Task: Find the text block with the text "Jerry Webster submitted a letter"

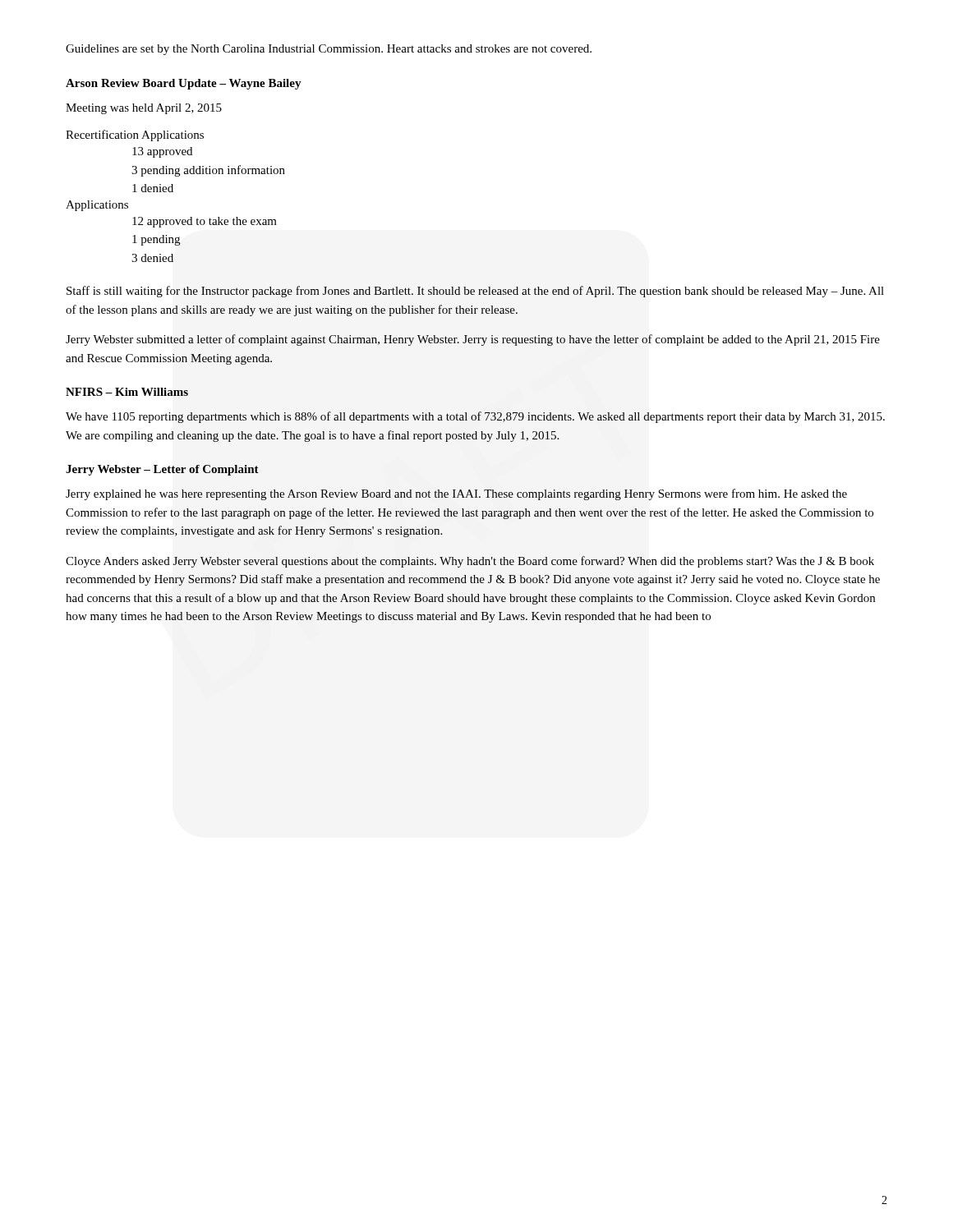Action: pyautogui.click(x=473, y=348)
